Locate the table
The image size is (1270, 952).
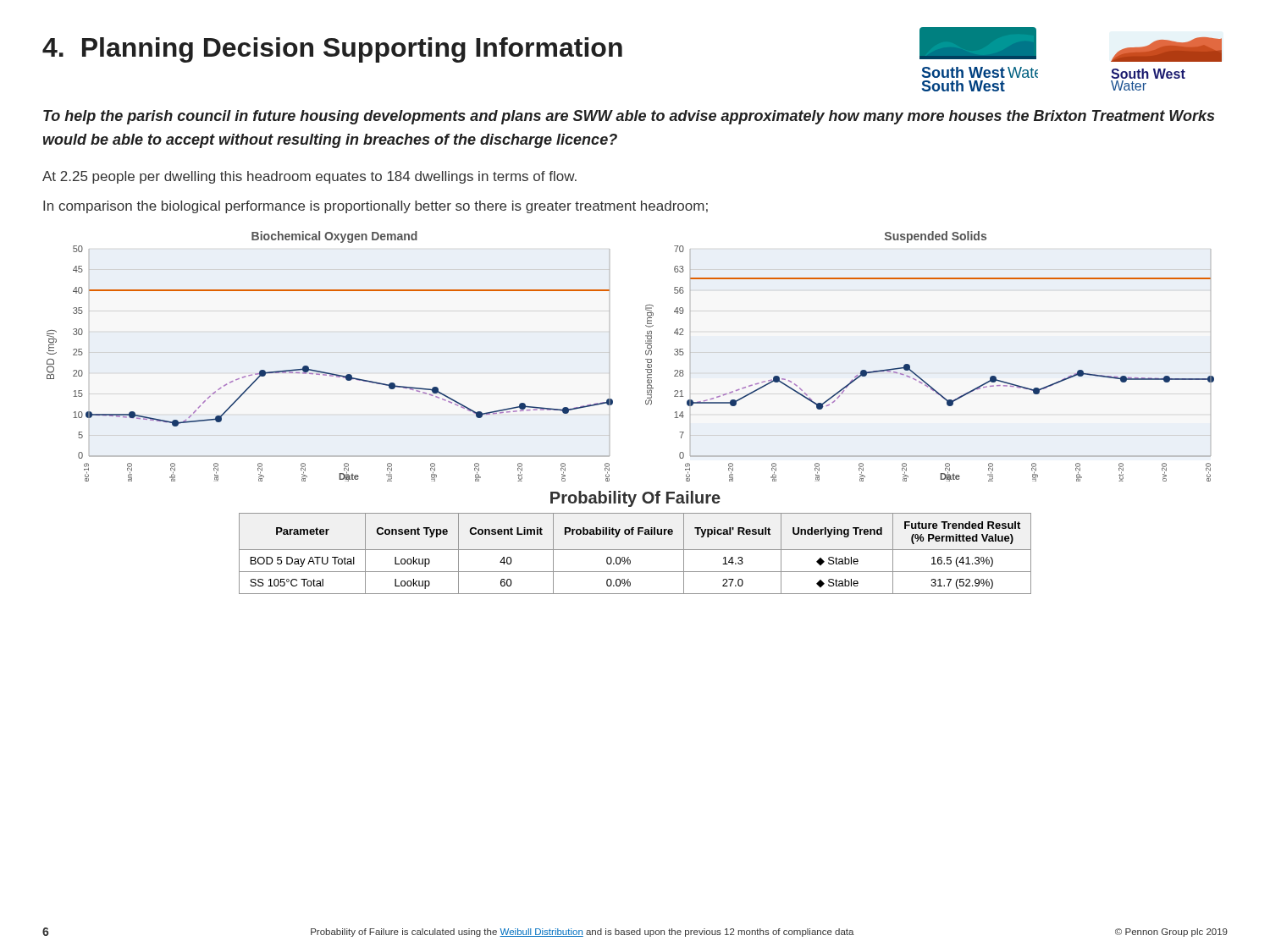635,553
